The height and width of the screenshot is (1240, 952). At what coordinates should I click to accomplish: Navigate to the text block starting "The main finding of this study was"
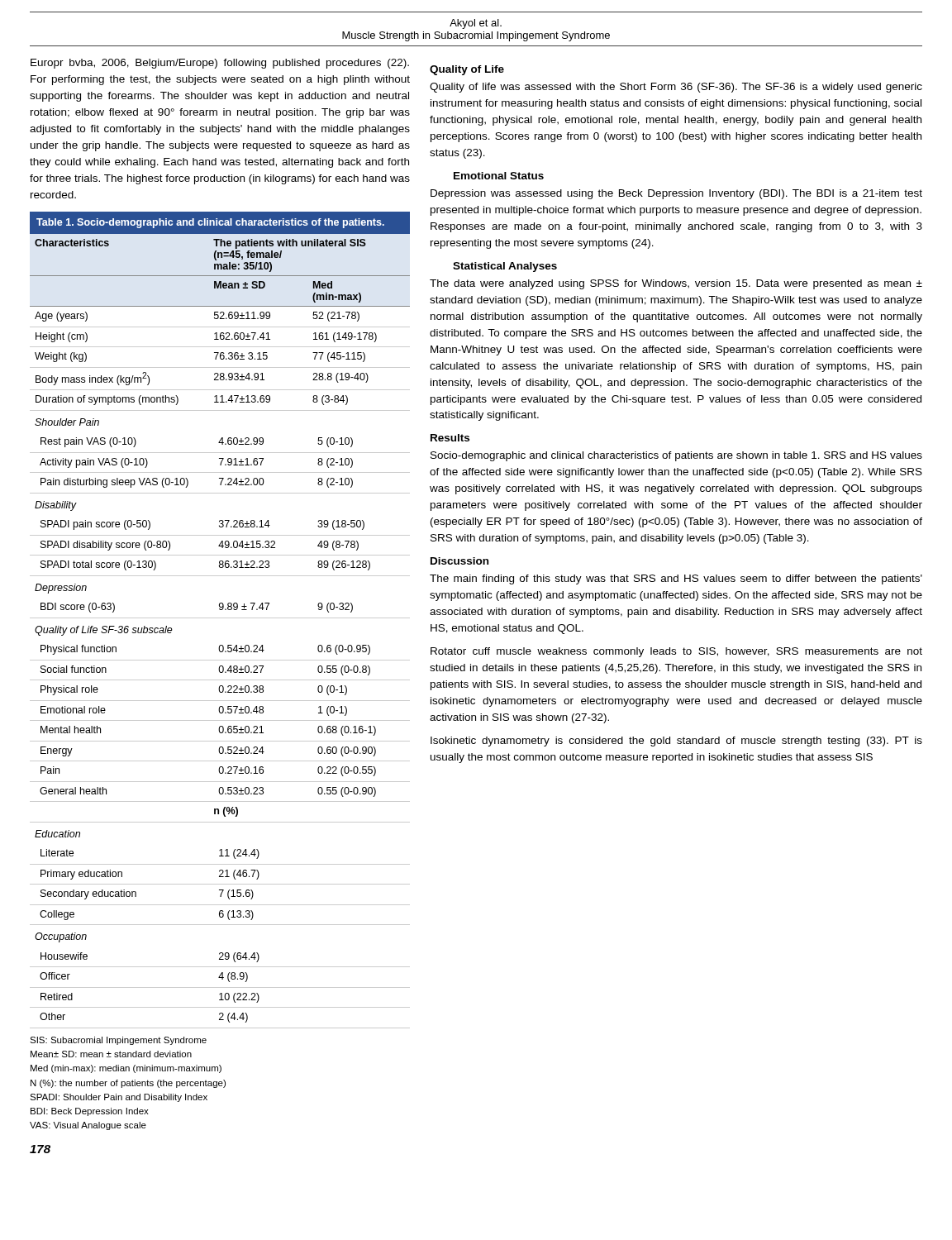tap(676, 604)
